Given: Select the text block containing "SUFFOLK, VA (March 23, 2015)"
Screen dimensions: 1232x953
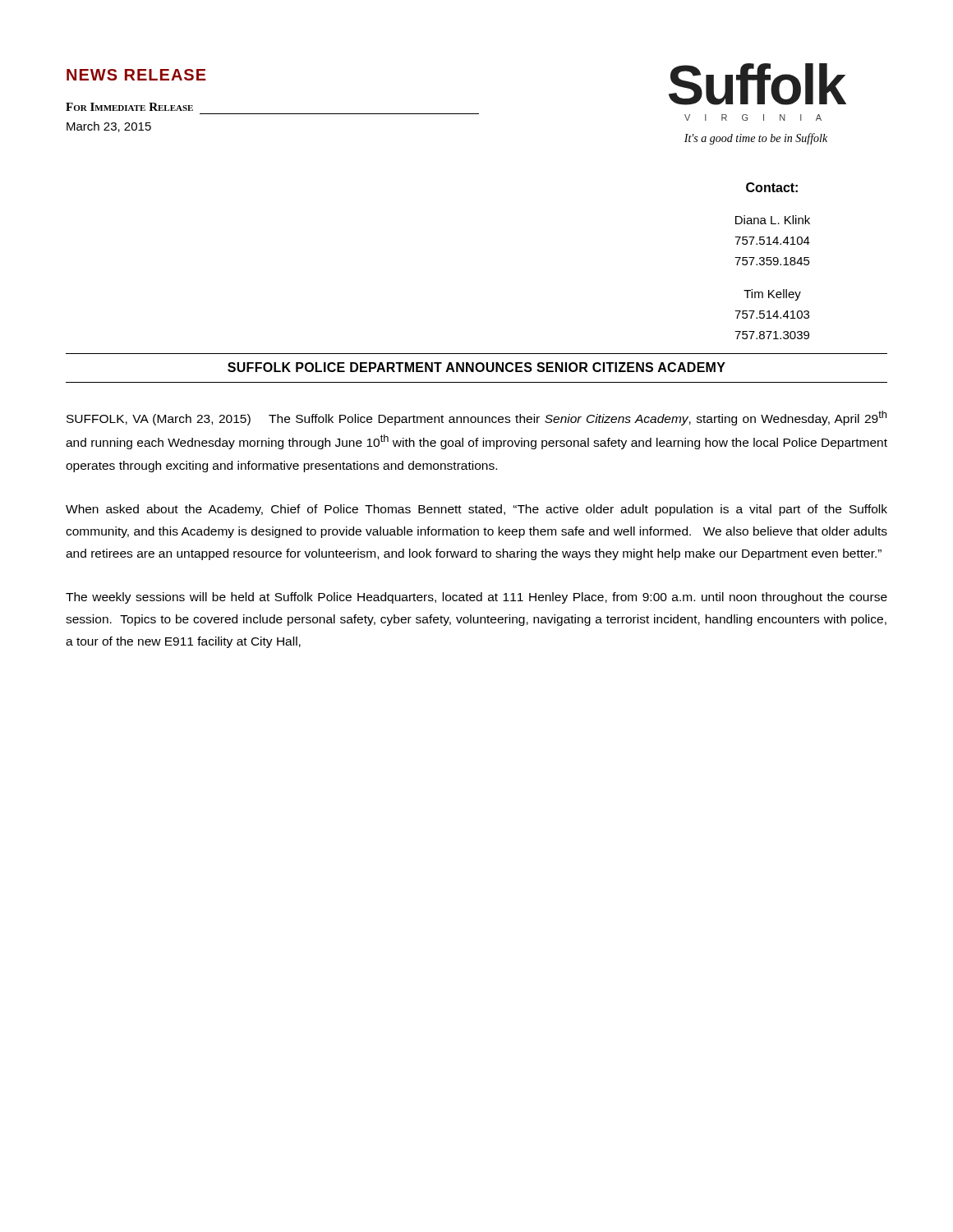Looking at the screenshot, I should 476,440.
